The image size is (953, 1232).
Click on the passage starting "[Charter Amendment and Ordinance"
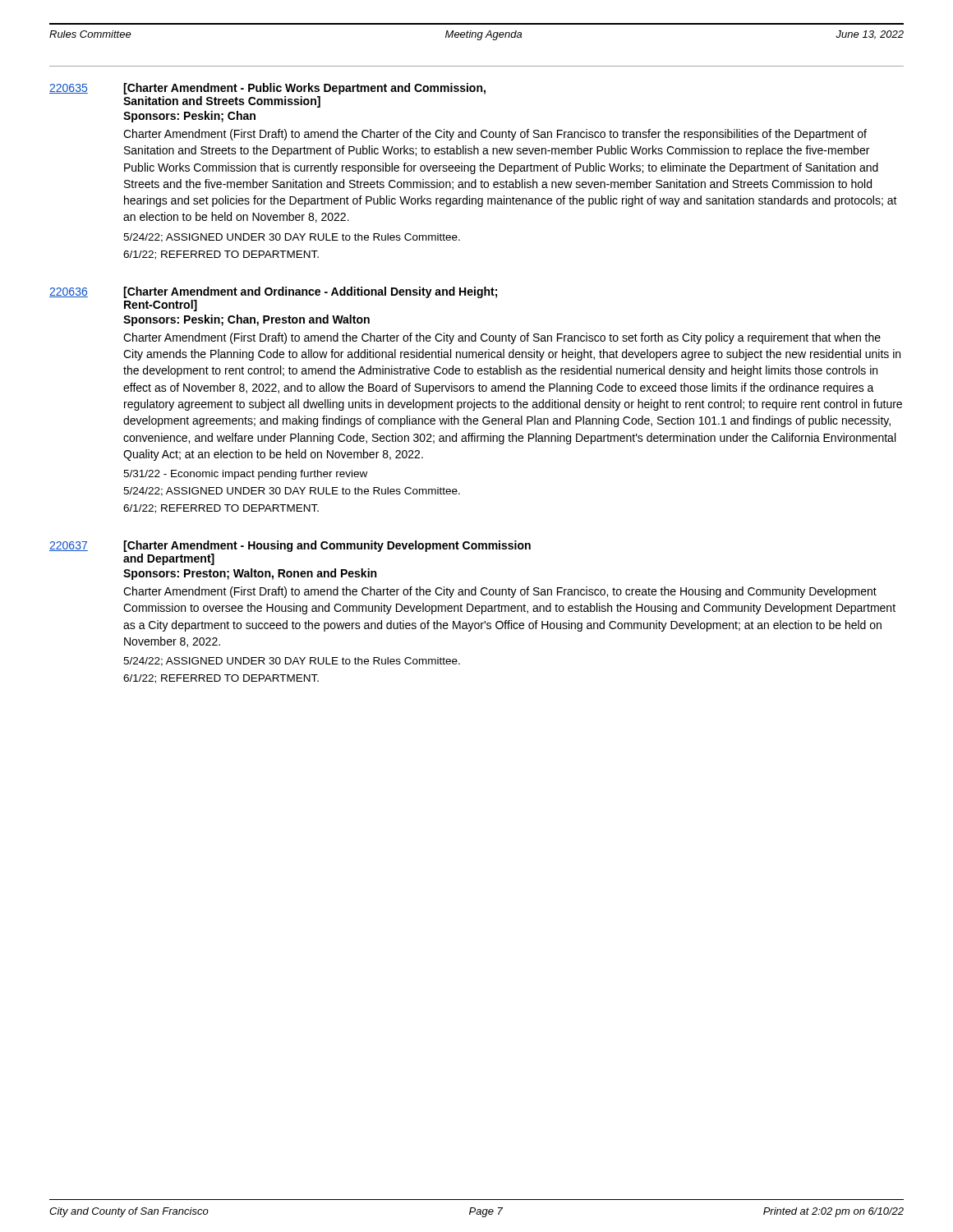[311, 298]
